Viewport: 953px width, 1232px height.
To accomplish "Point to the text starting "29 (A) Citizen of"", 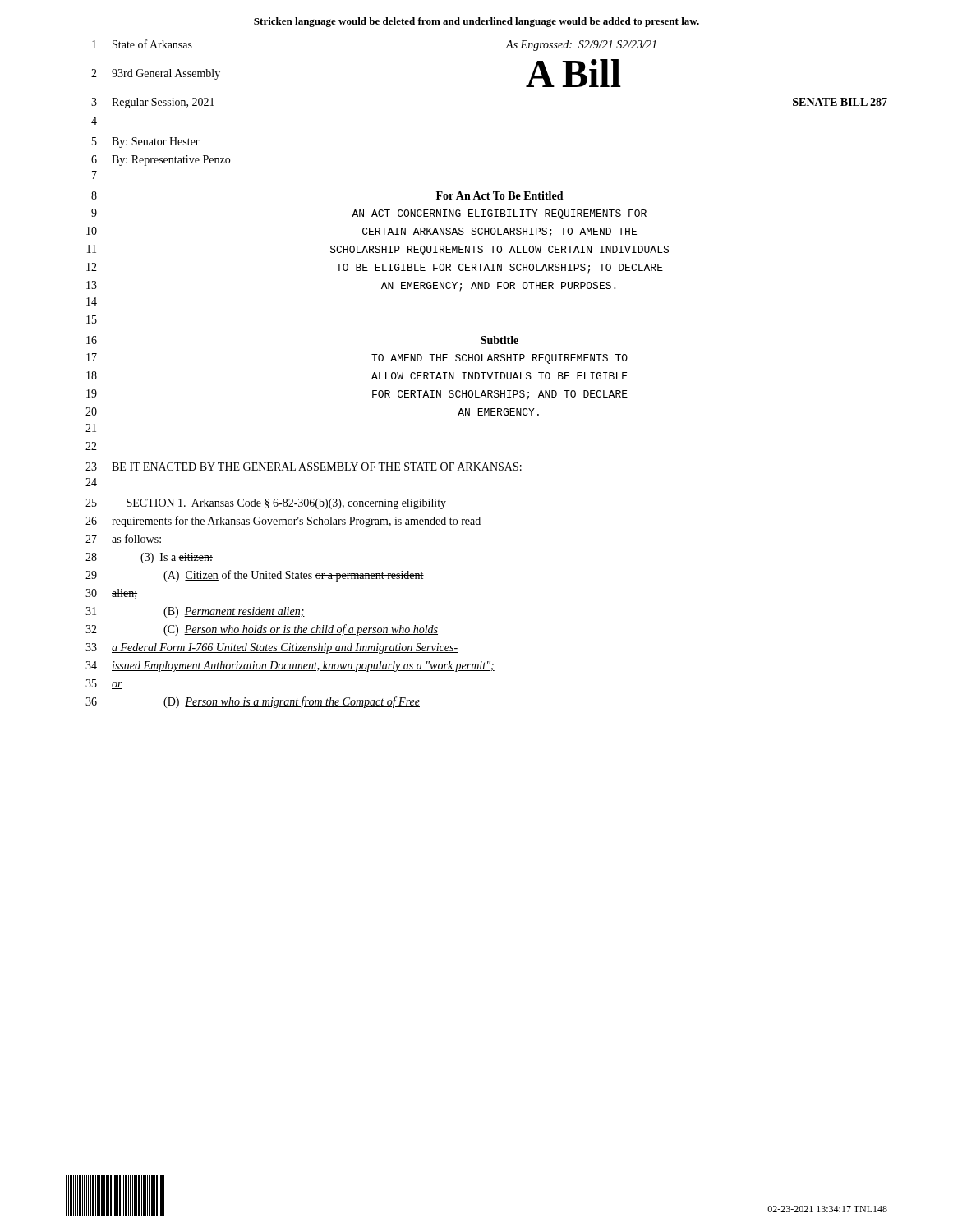I will (255, 576).
